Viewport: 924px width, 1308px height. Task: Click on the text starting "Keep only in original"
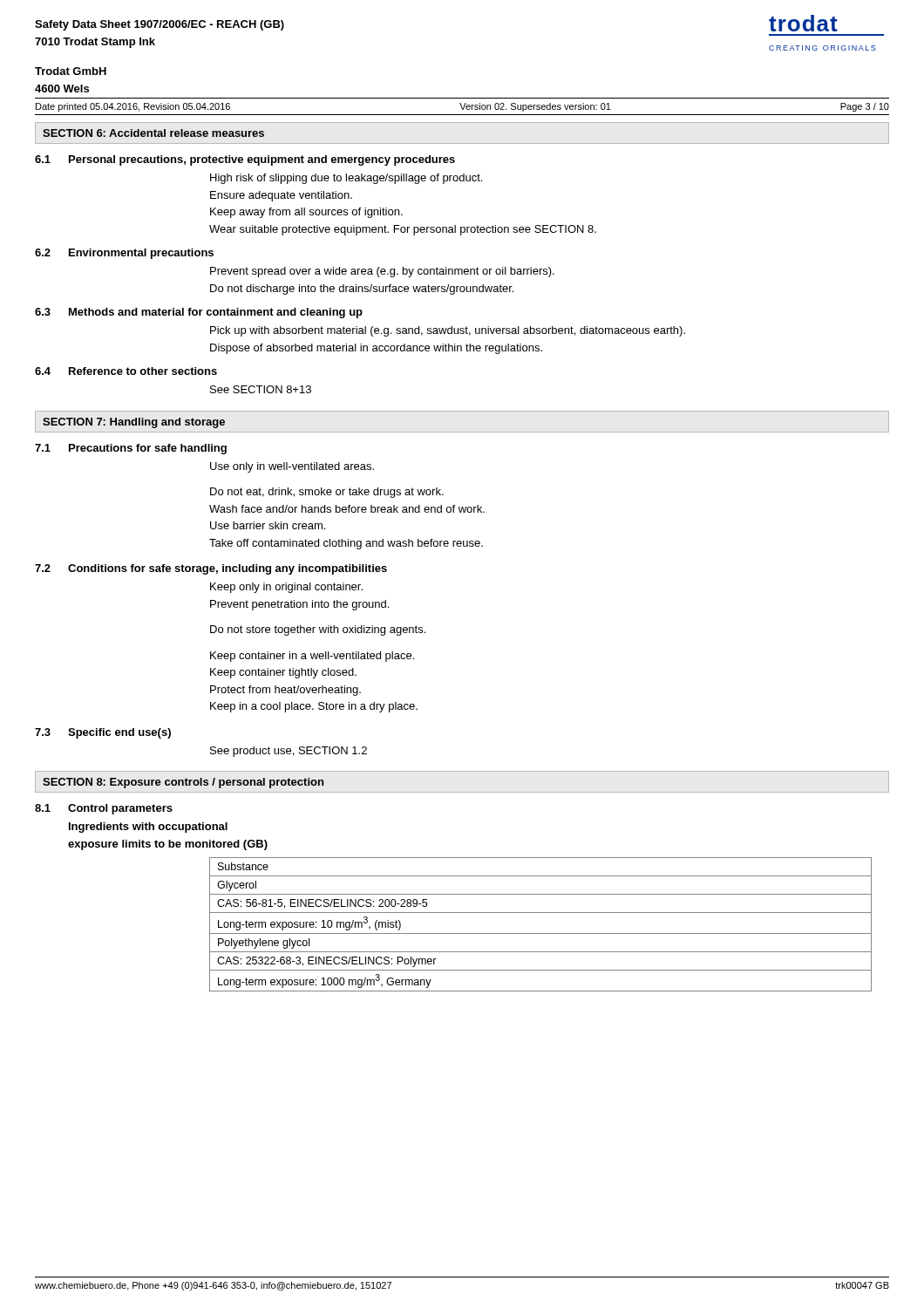tap(300, 595)
